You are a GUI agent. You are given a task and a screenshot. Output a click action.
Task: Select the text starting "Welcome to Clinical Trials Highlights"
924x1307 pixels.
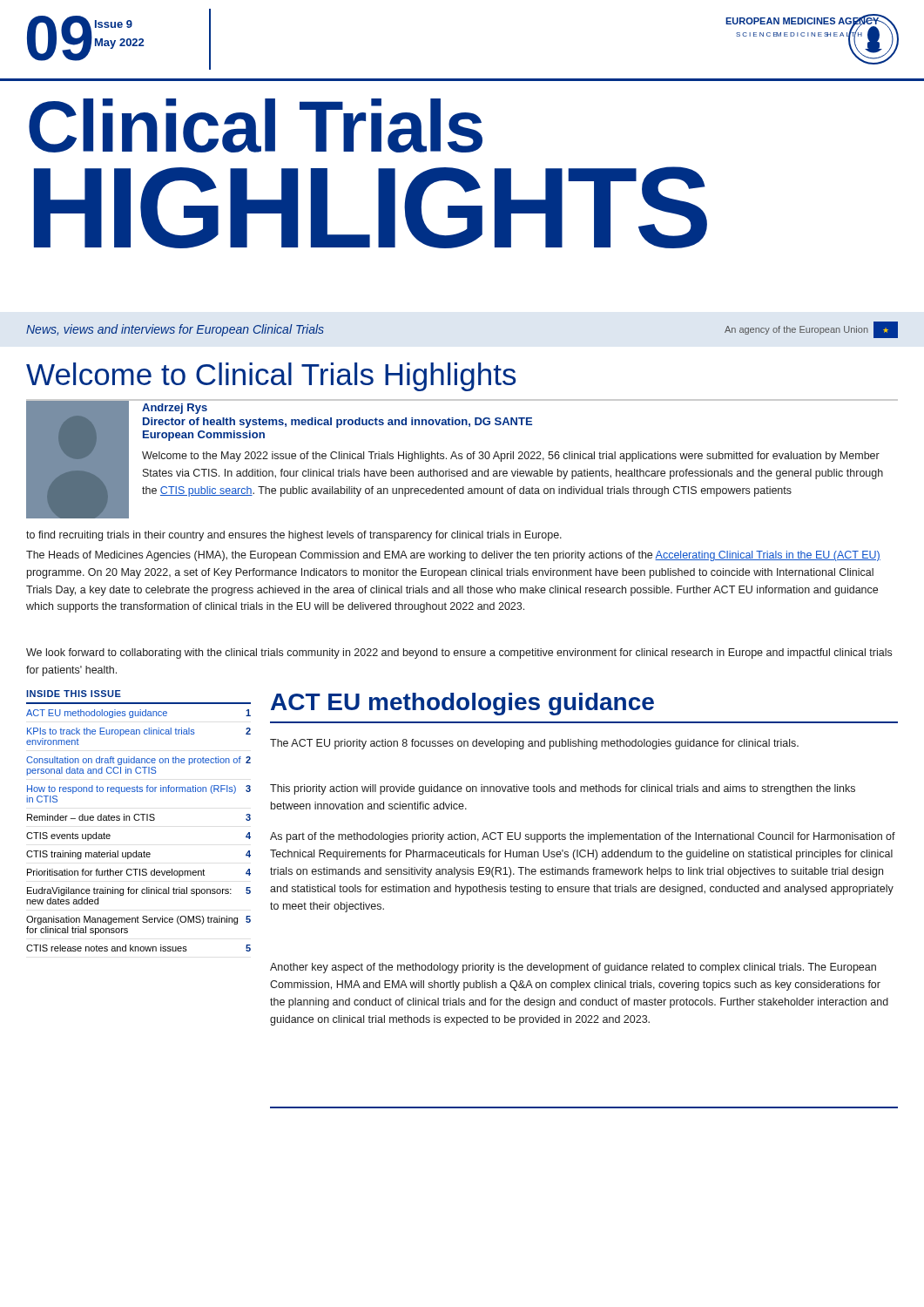pos(271,374)
